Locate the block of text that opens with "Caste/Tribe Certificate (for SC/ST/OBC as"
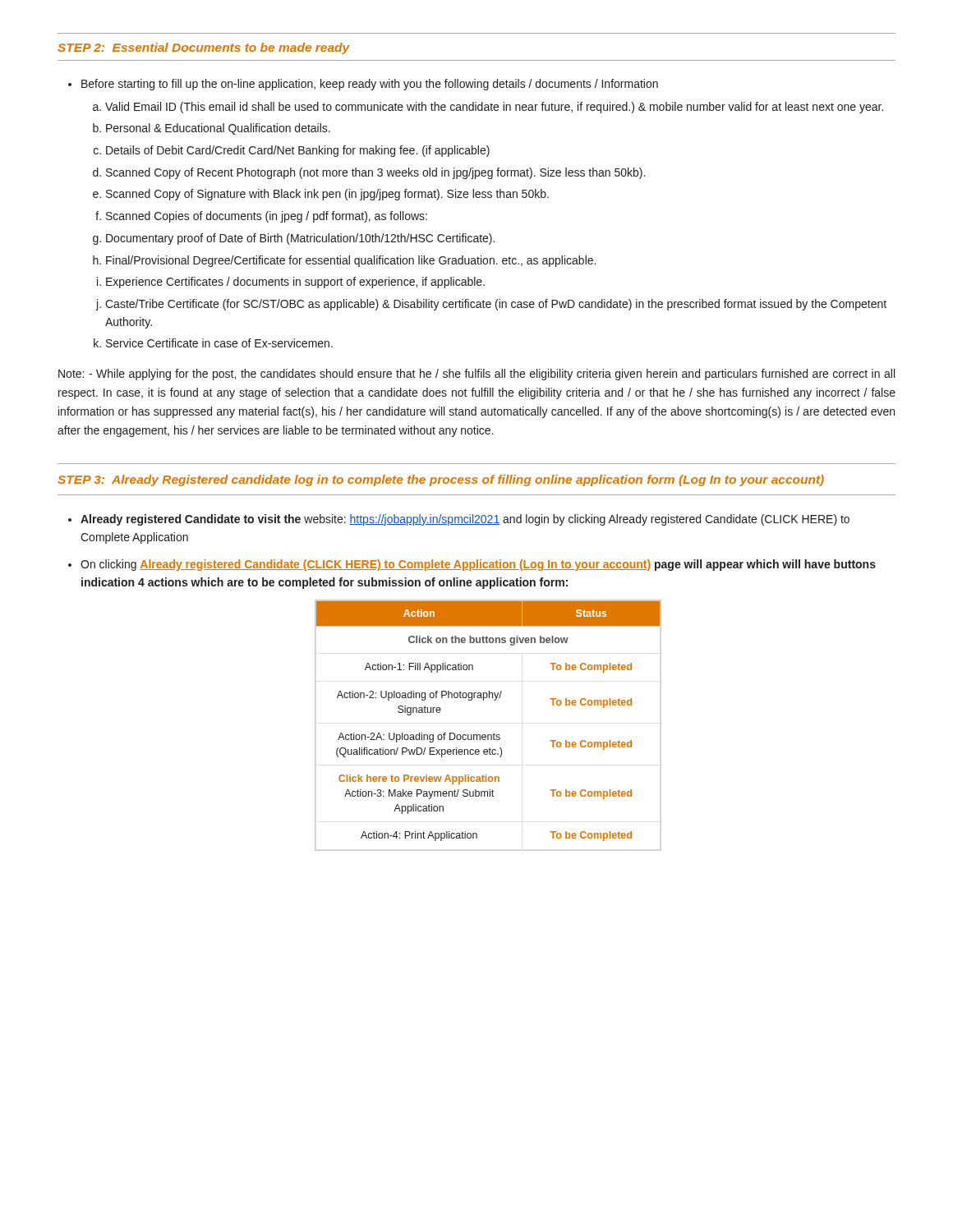Screen dimensions: 1232x953 click(496, 313)
